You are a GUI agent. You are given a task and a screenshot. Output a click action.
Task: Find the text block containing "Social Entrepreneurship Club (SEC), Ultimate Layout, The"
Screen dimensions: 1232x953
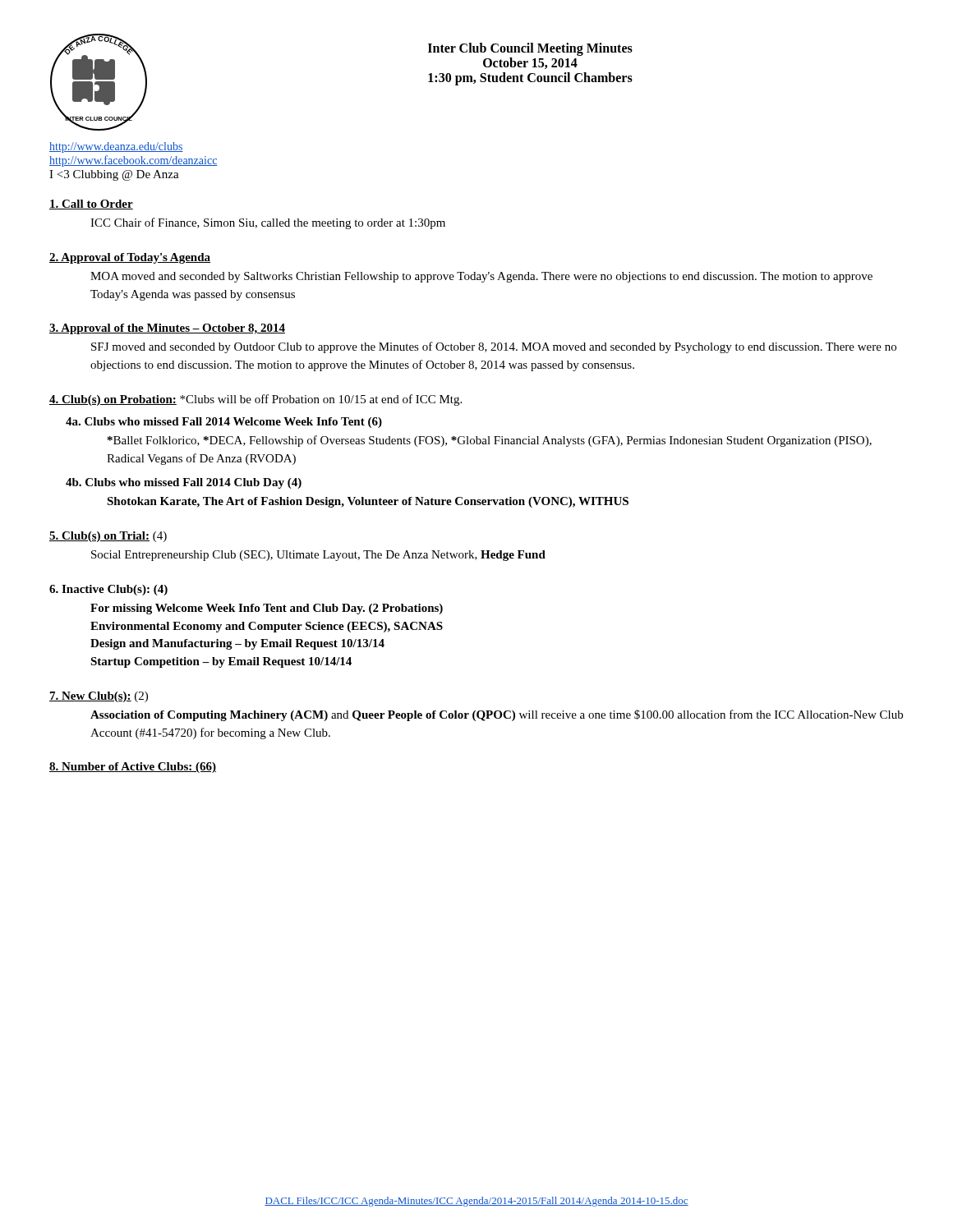point(318,554)
